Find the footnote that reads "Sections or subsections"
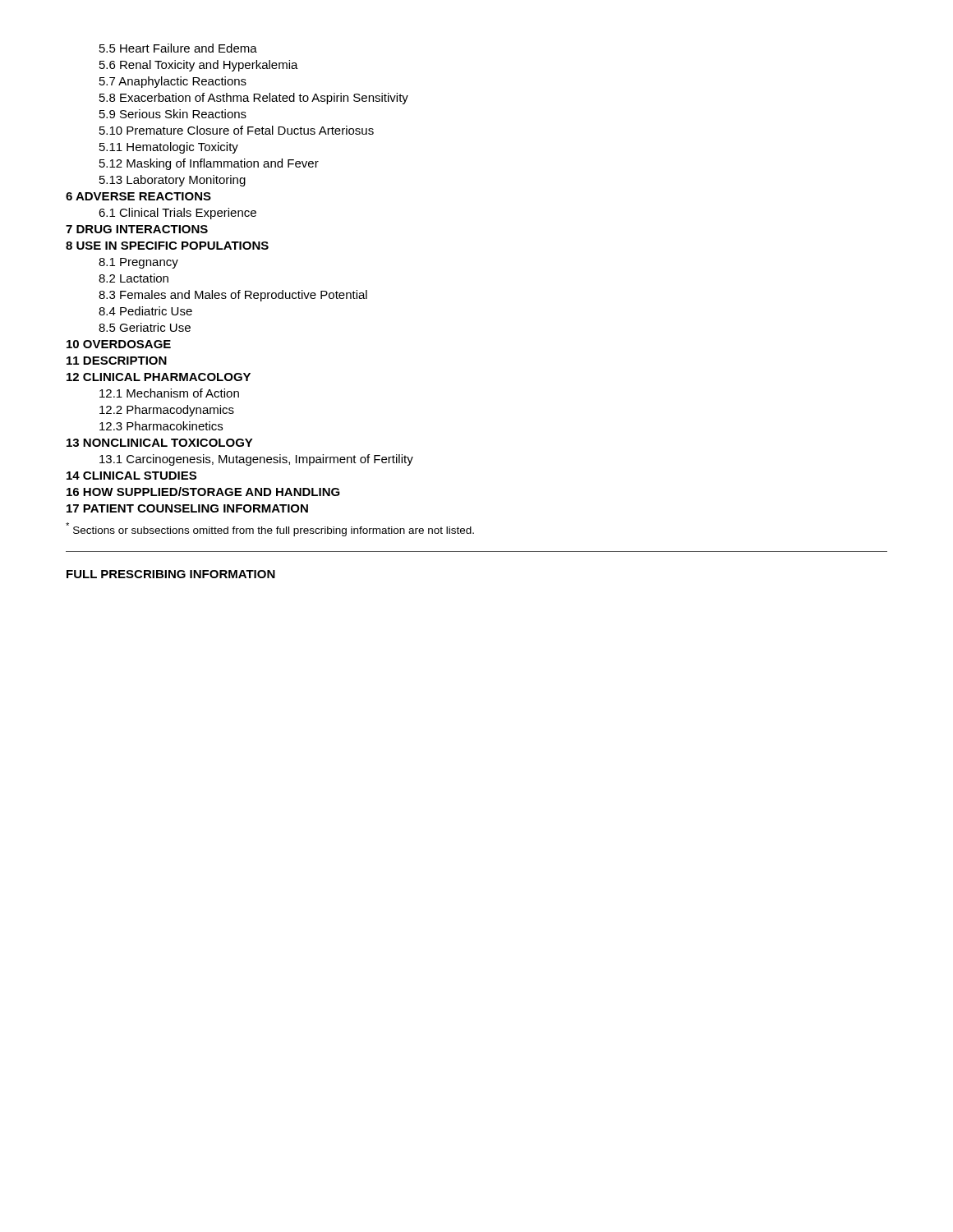Image resolution: width=953 pixels, height=1232 pixels. coord(270,528)
